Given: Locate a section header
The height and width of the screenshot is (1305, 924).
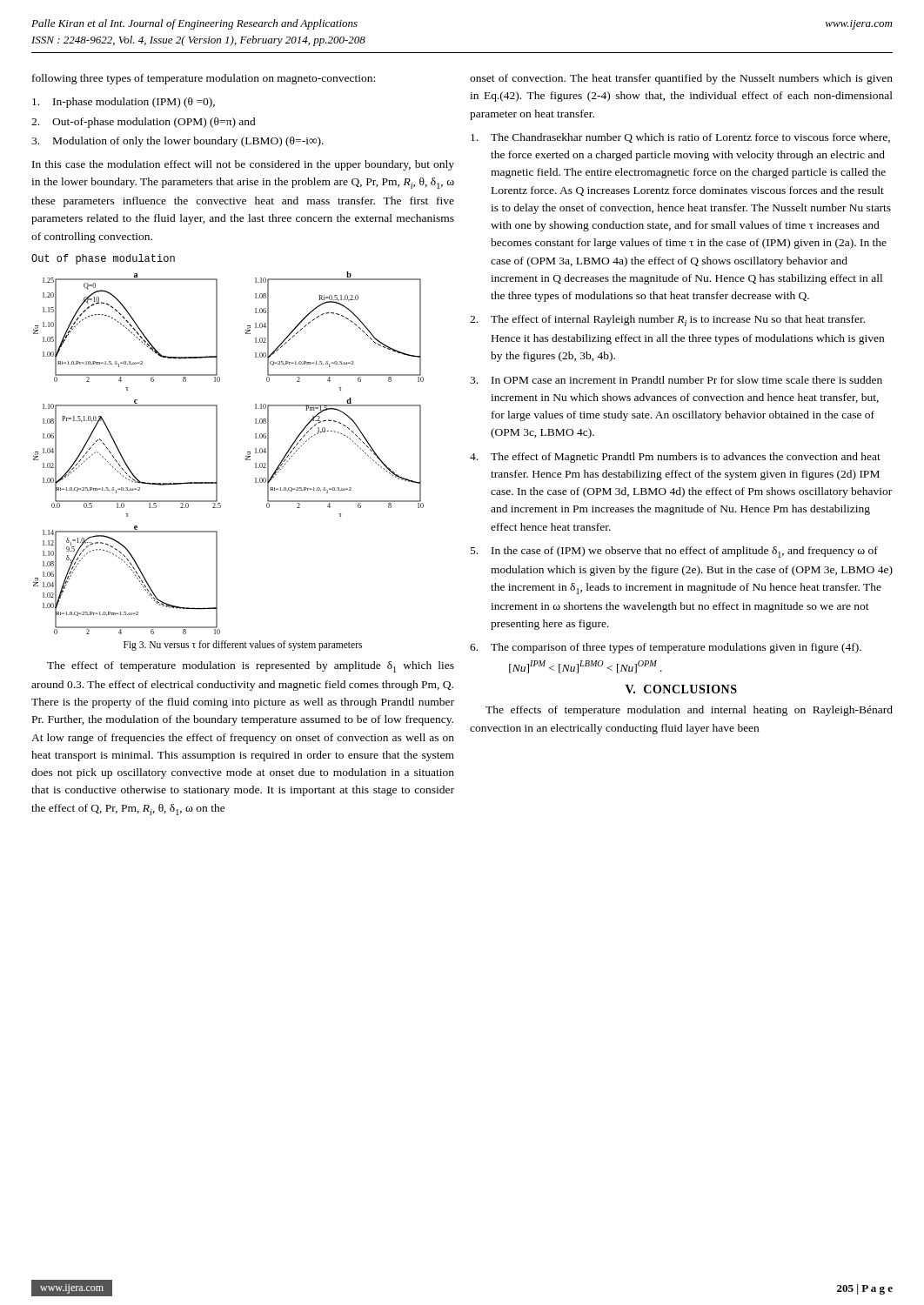Looking at the screenshot, I should [x=681, y=690].
